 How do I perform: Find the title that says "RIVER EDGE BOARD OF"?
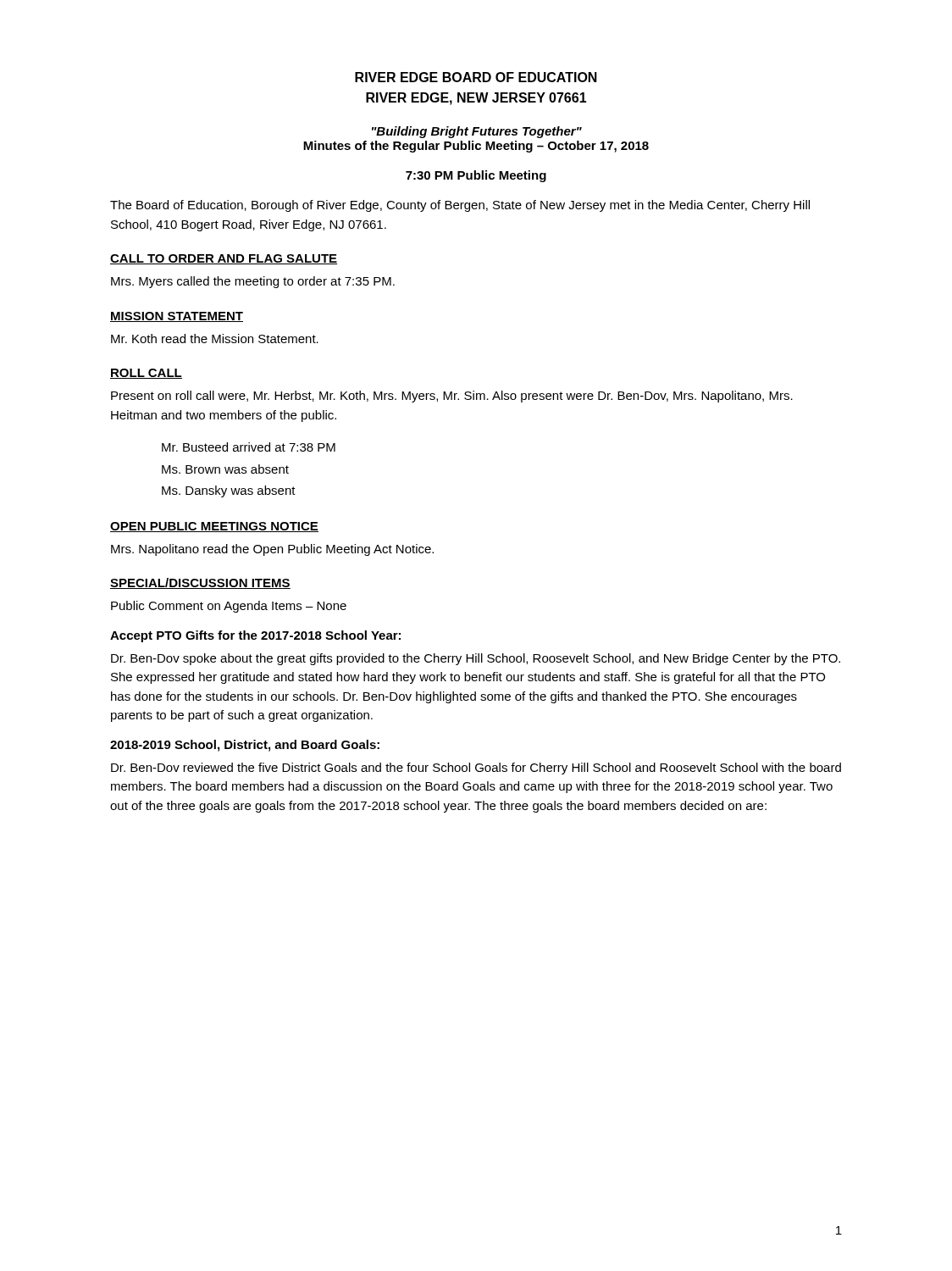(x=476, y=88)
